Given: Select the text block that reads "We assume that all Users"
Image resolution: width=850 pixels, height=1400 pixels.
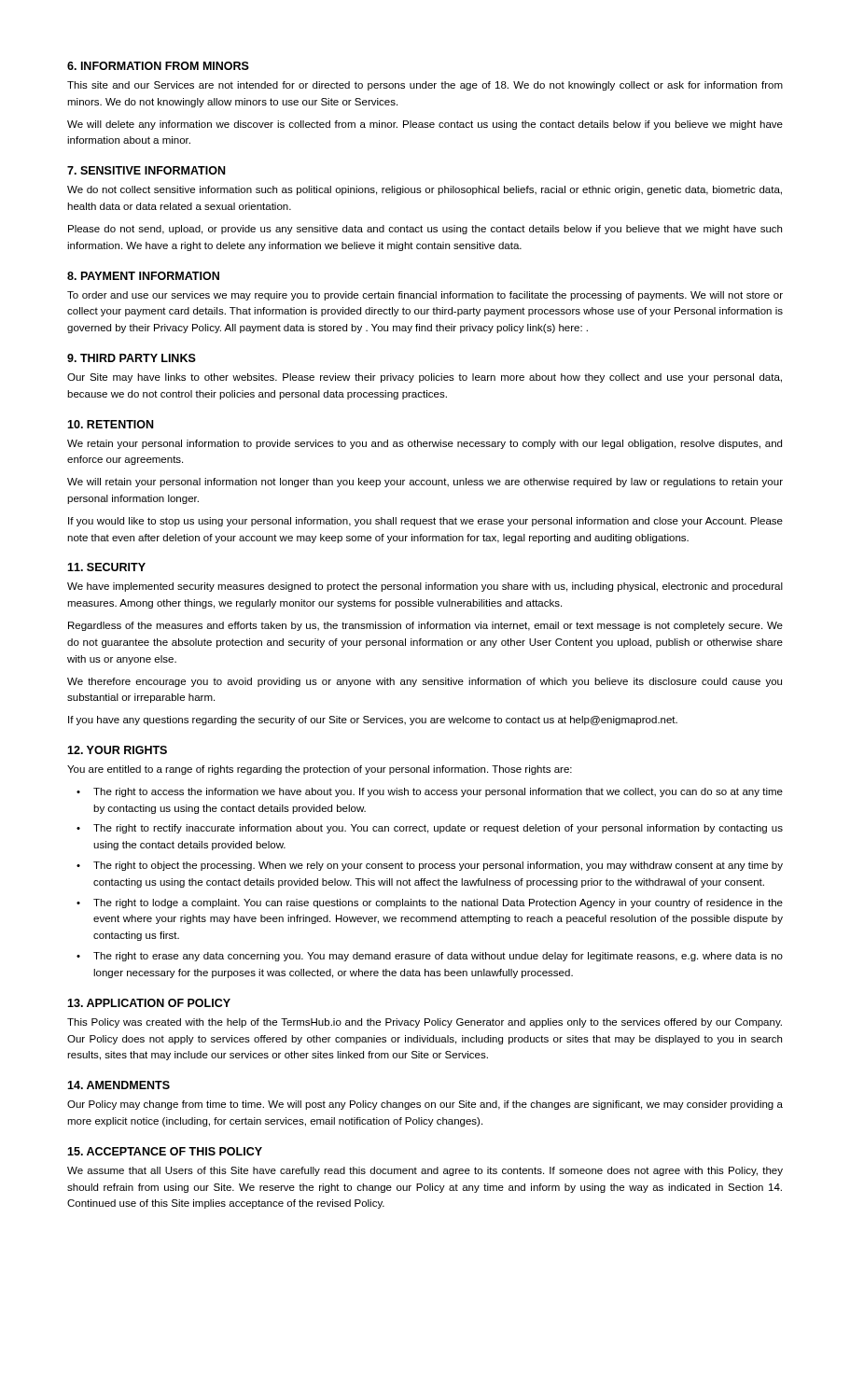Looking at the screenshot, I should 425,1187.
